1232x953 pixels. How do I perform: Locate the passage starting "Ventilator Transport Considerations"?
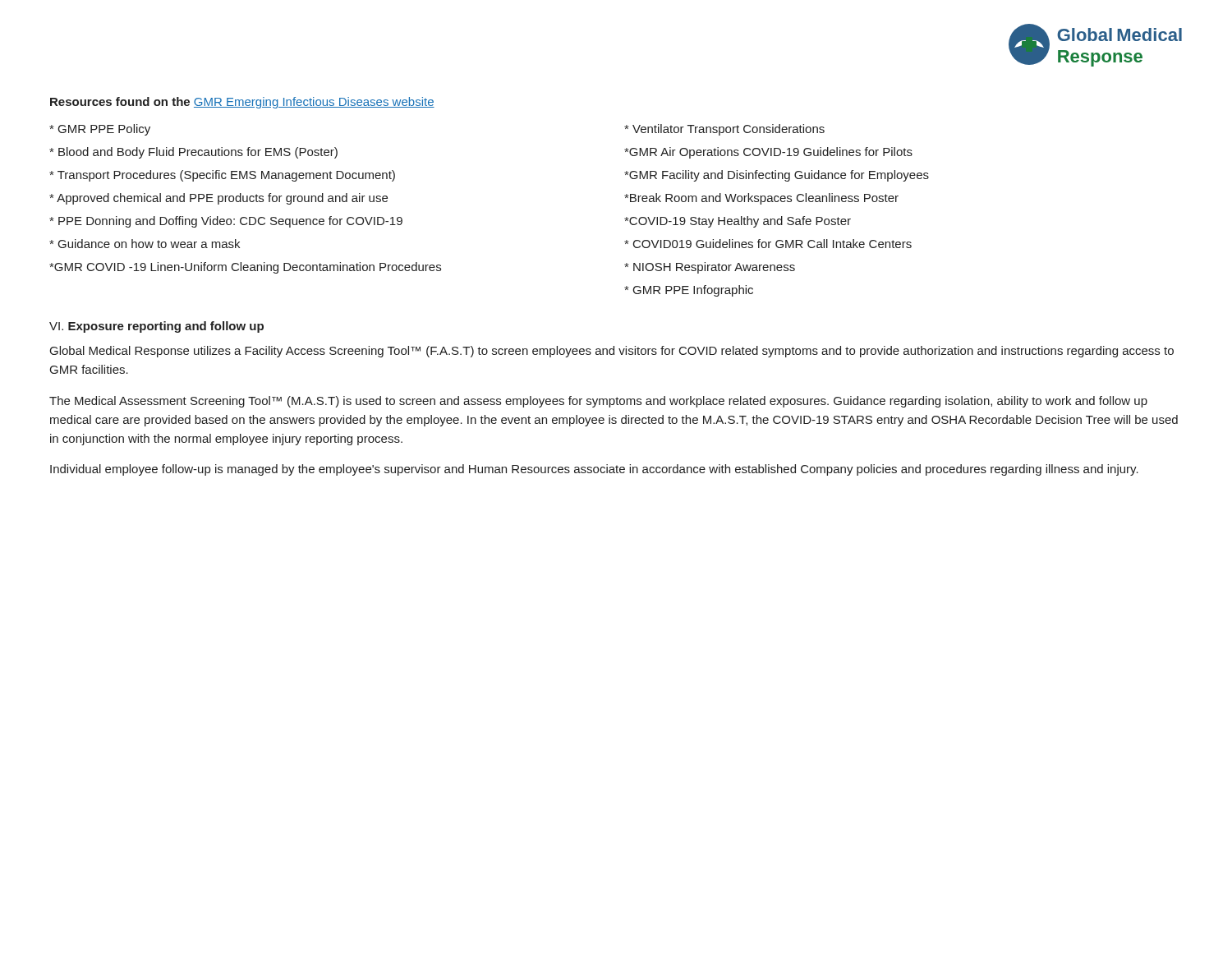pos(725,129)
